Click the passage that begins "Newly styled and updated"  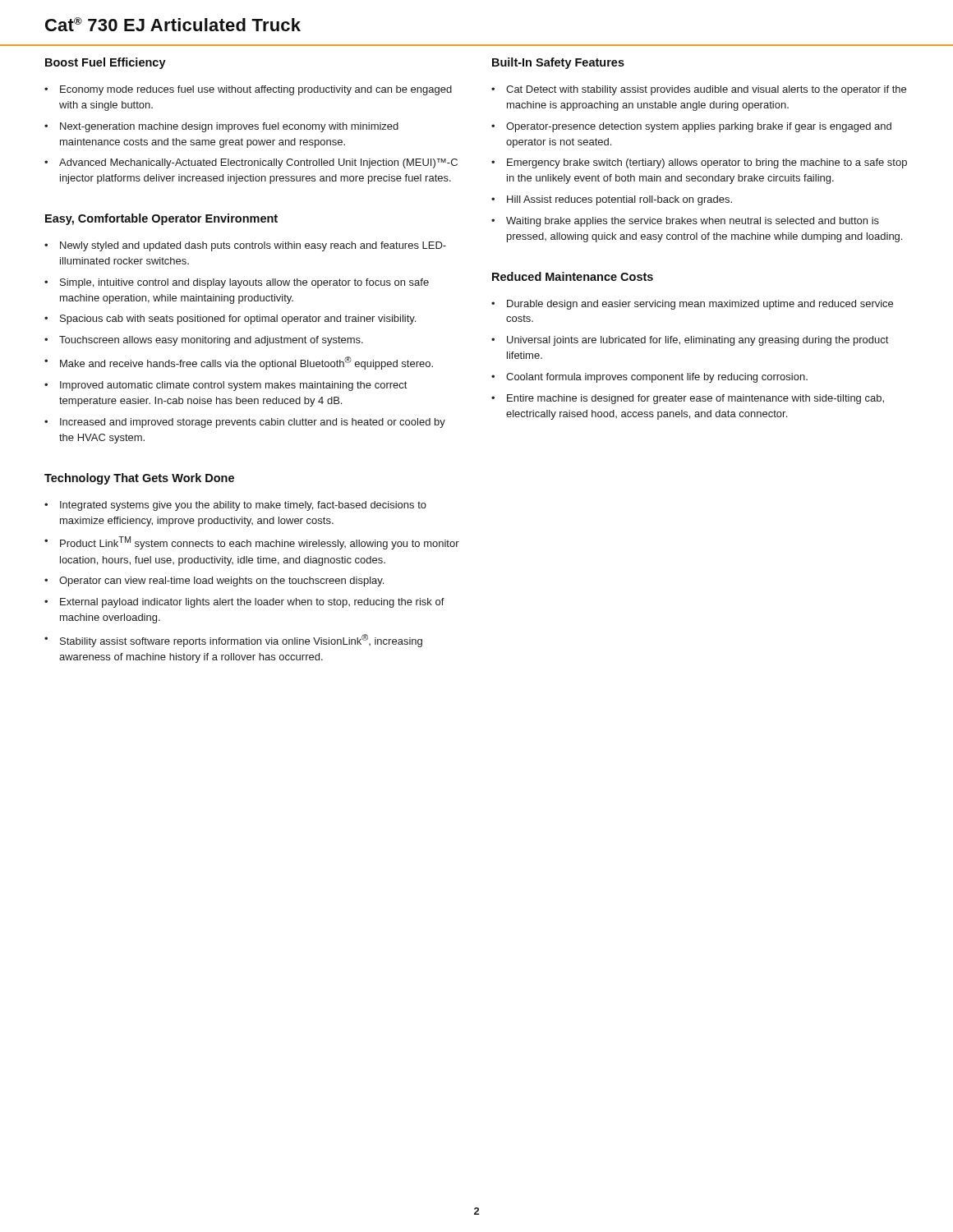pos(253,253)
